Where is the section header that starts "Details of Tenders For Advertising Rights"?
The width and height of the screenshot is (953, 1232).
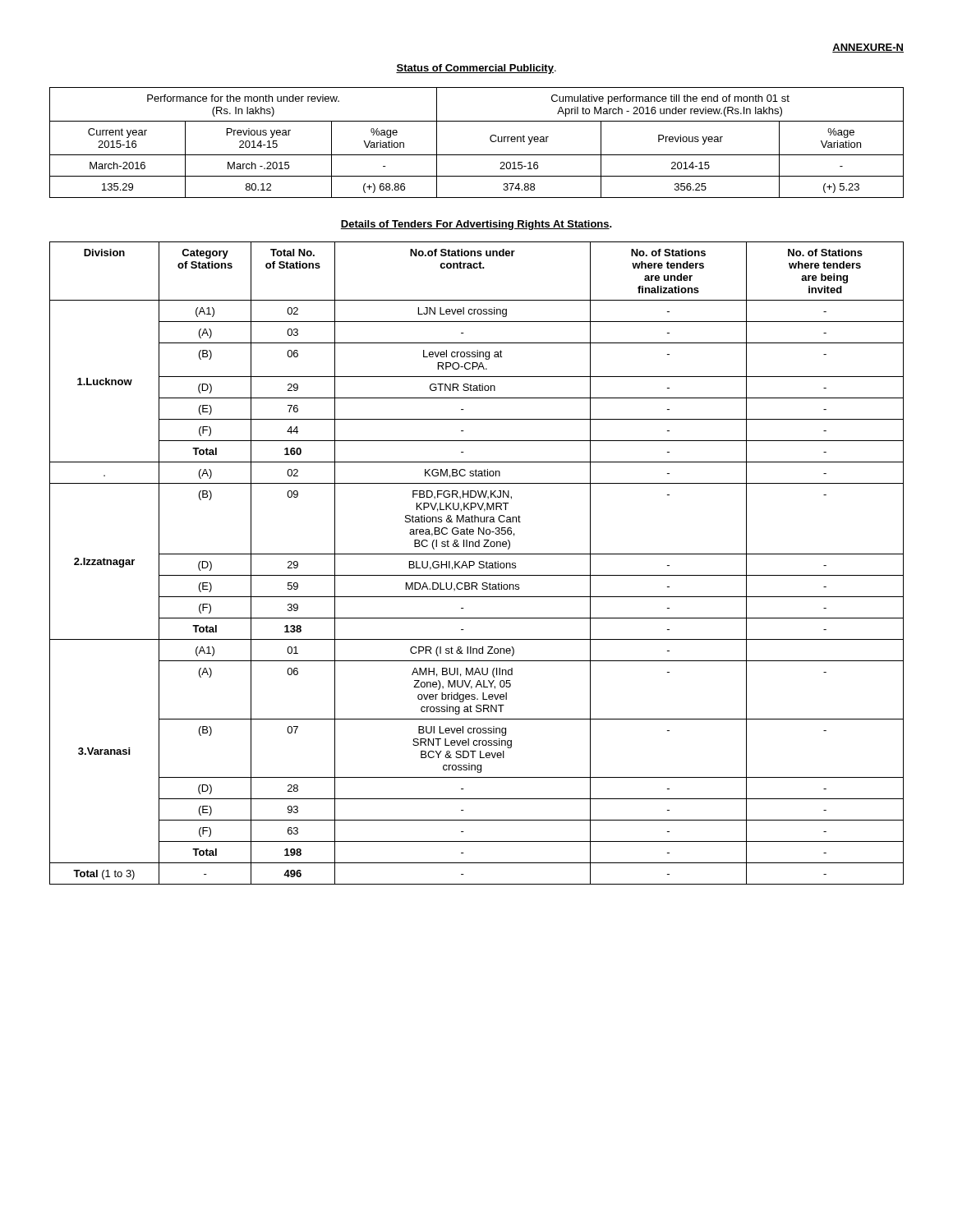tap(476, 224)
